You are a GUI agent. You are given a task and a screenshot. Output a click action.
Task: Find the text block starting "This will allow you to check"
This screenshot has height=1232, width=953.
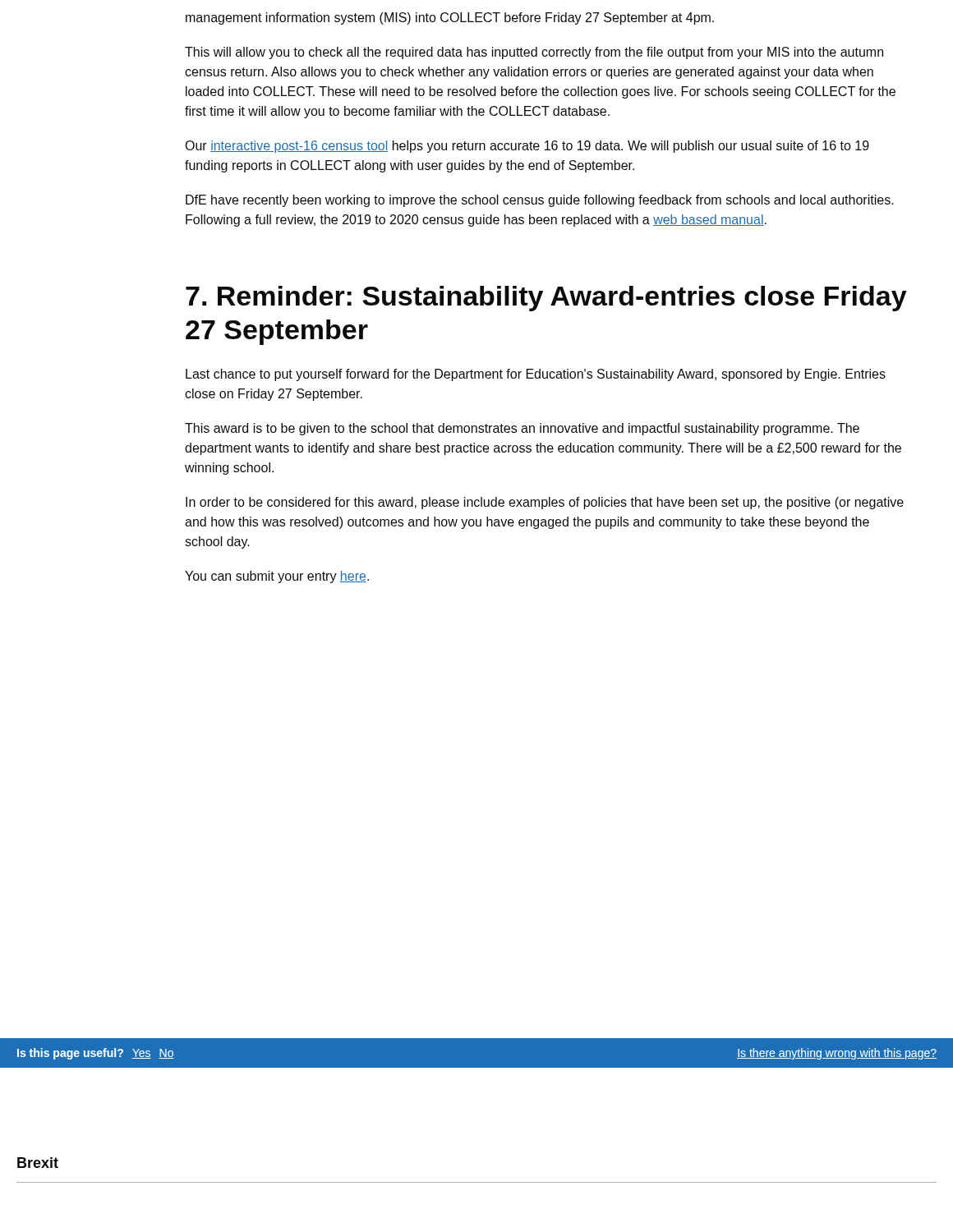point(540,82)
